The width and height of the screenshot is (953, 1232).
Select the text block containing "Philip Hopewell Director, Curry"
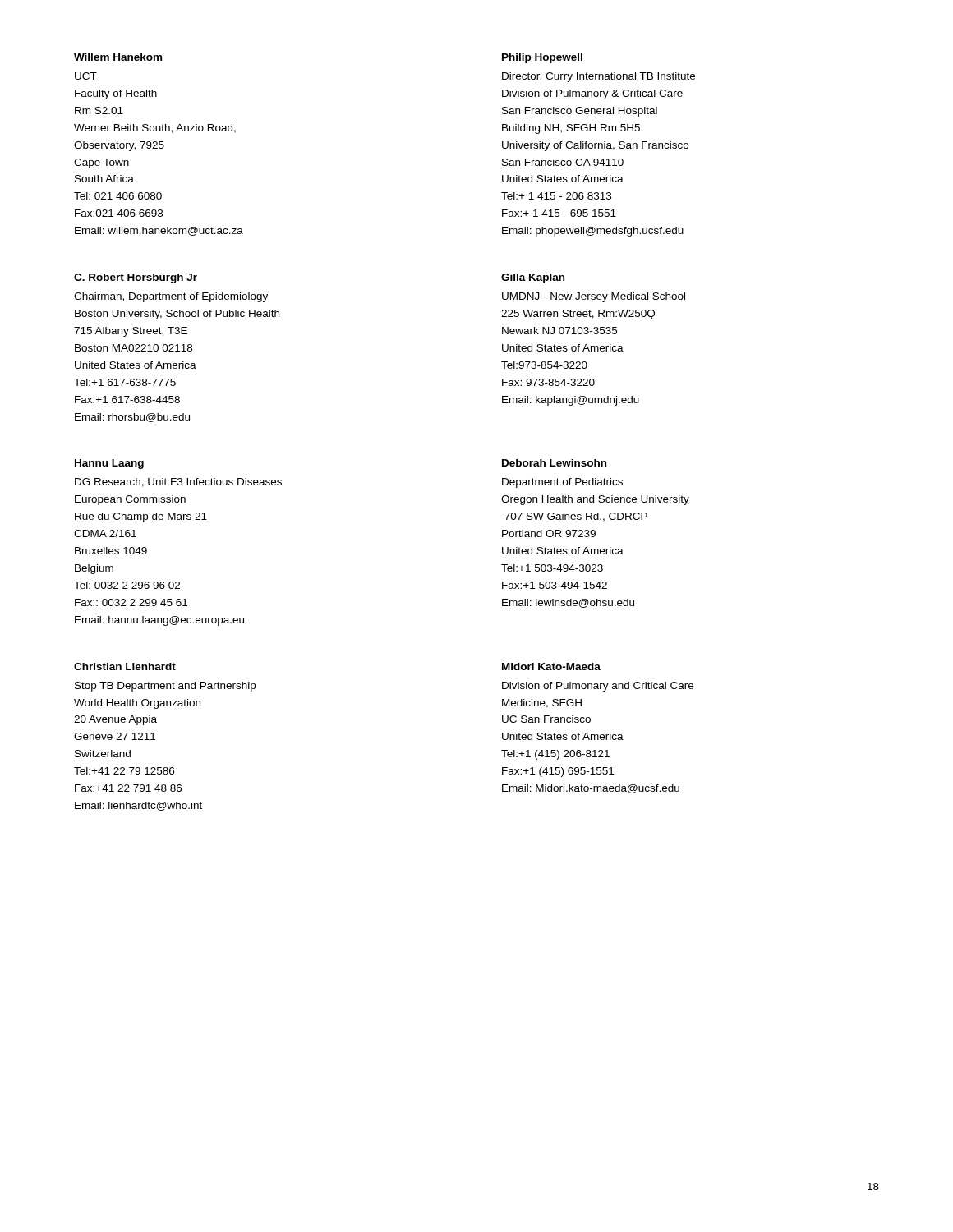click(x=690, y=145)
